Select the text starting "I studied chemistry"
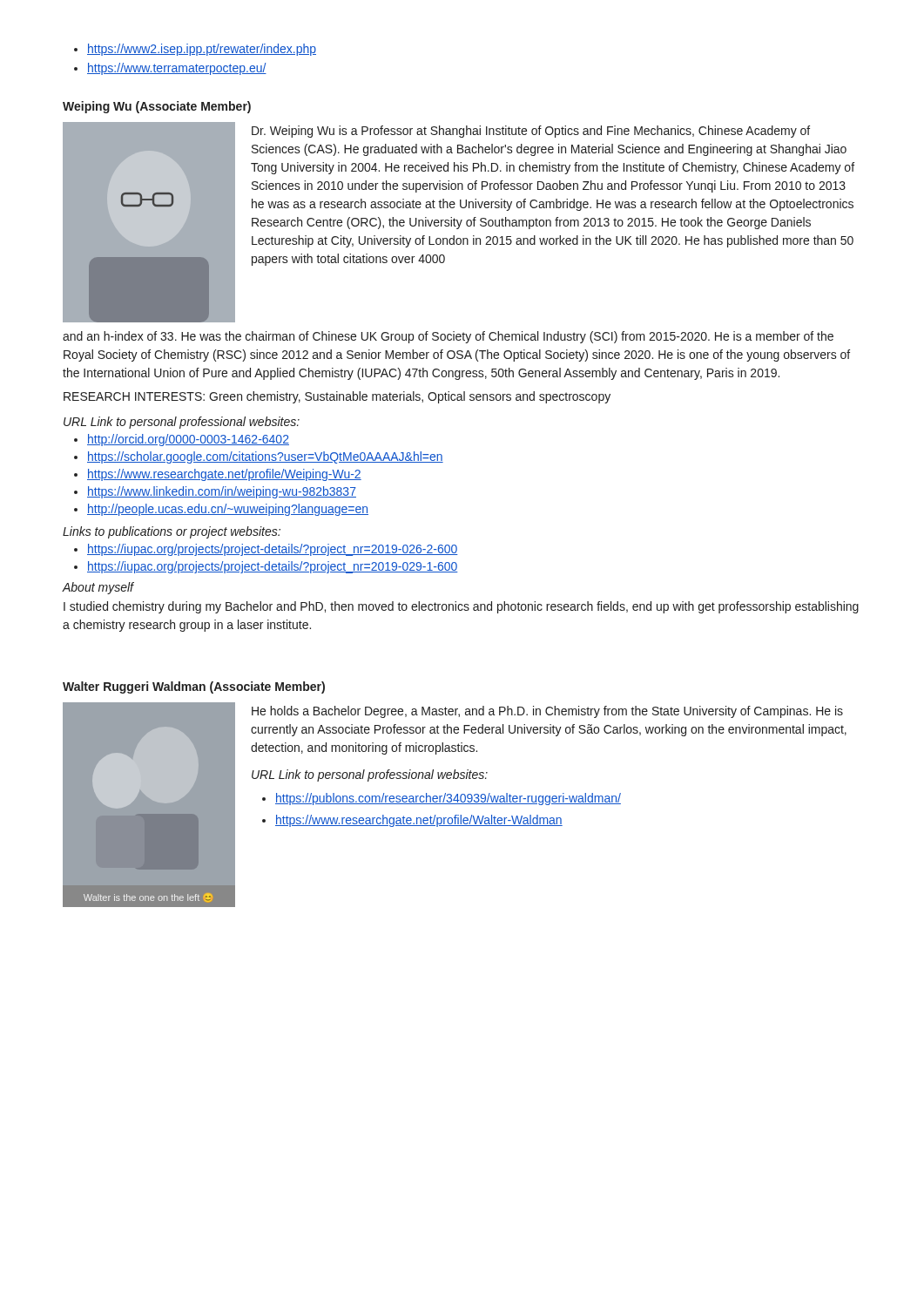 pos(461,616)
